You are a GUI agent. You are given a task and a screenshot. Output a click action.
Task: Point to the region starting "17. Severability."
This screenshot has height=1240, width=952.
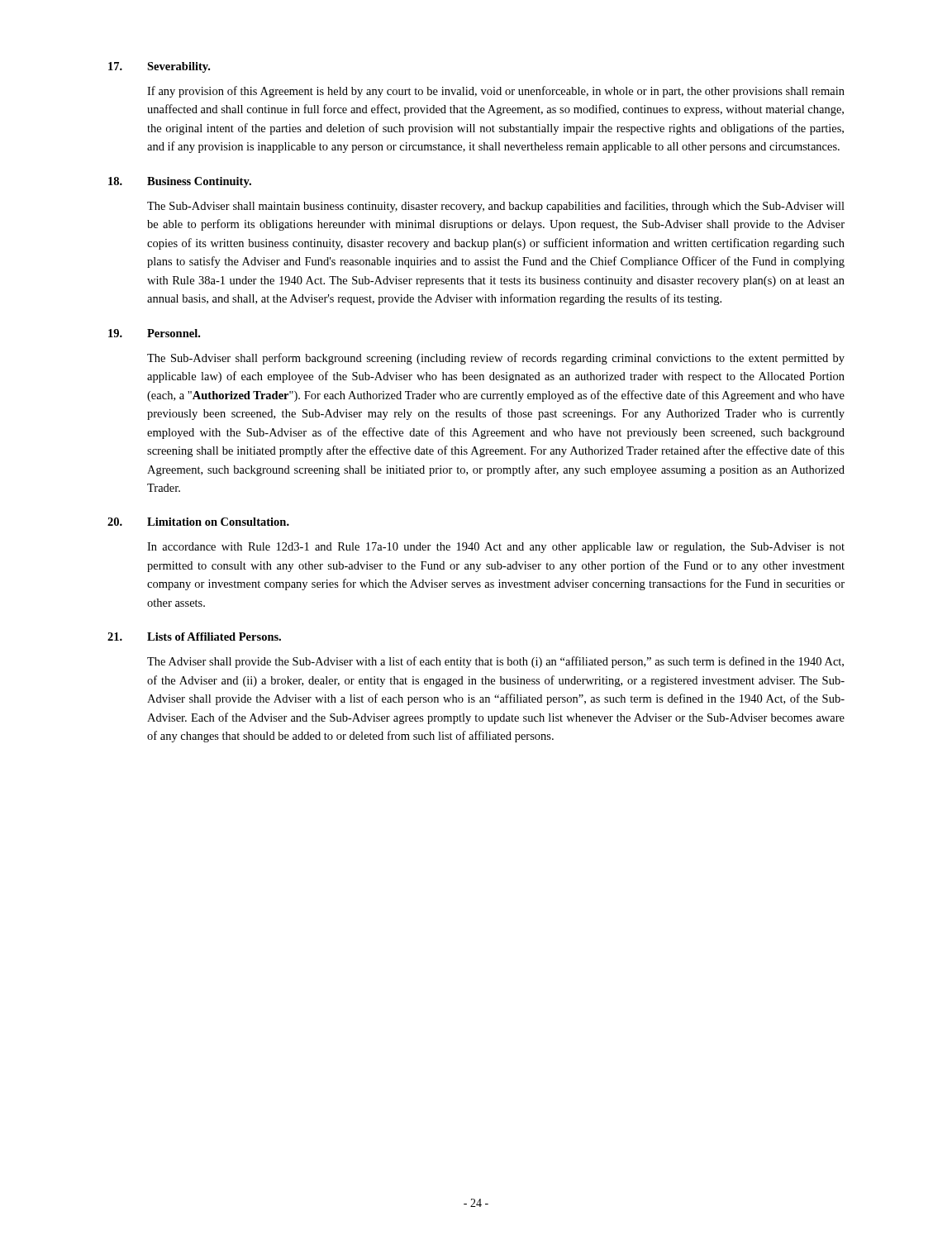click(x=159, y=67)
